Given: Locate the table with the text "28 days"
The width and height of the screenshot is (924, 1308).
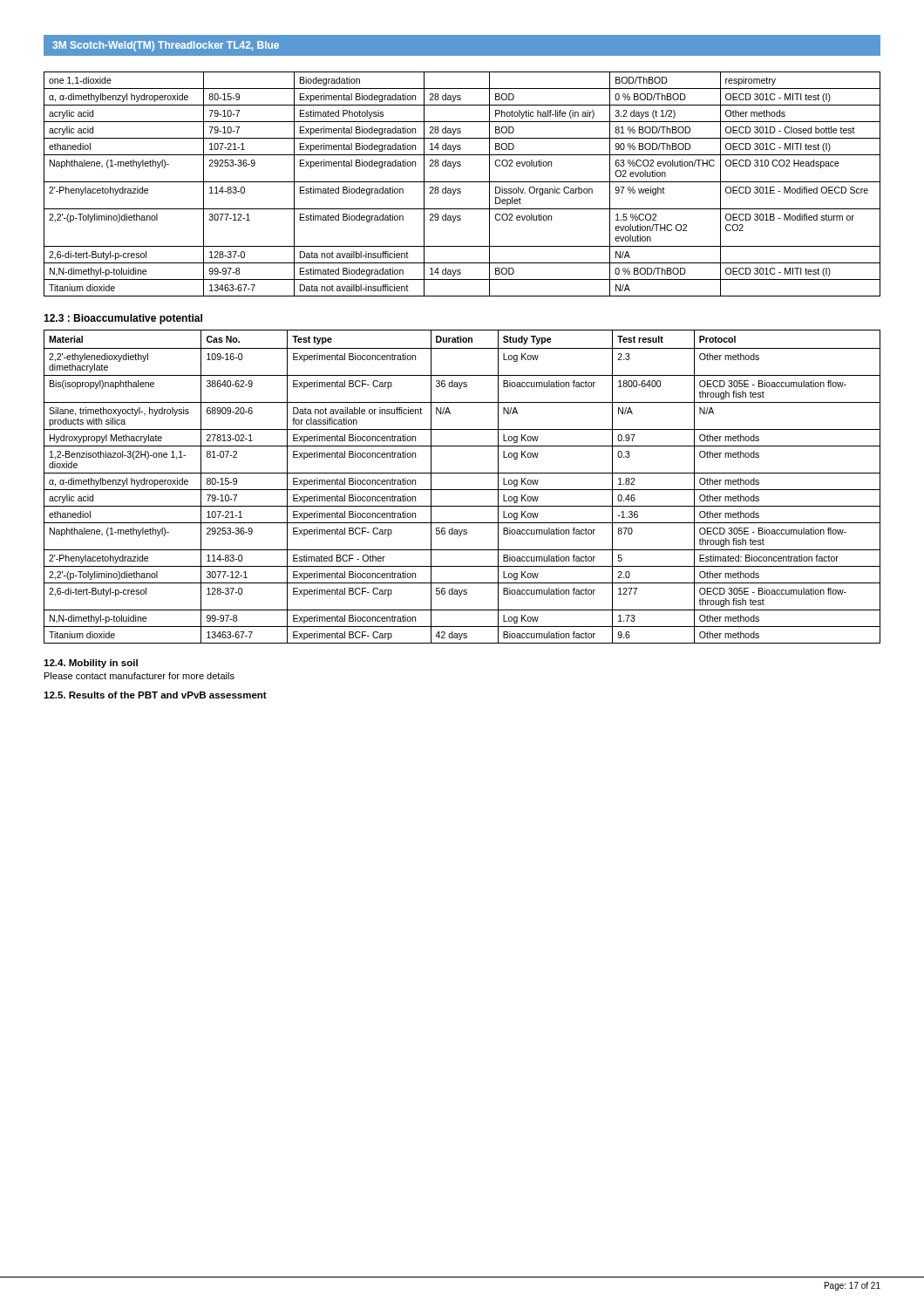Looking at the screenshot, I should pyautogui.click(x=462, y=184).
